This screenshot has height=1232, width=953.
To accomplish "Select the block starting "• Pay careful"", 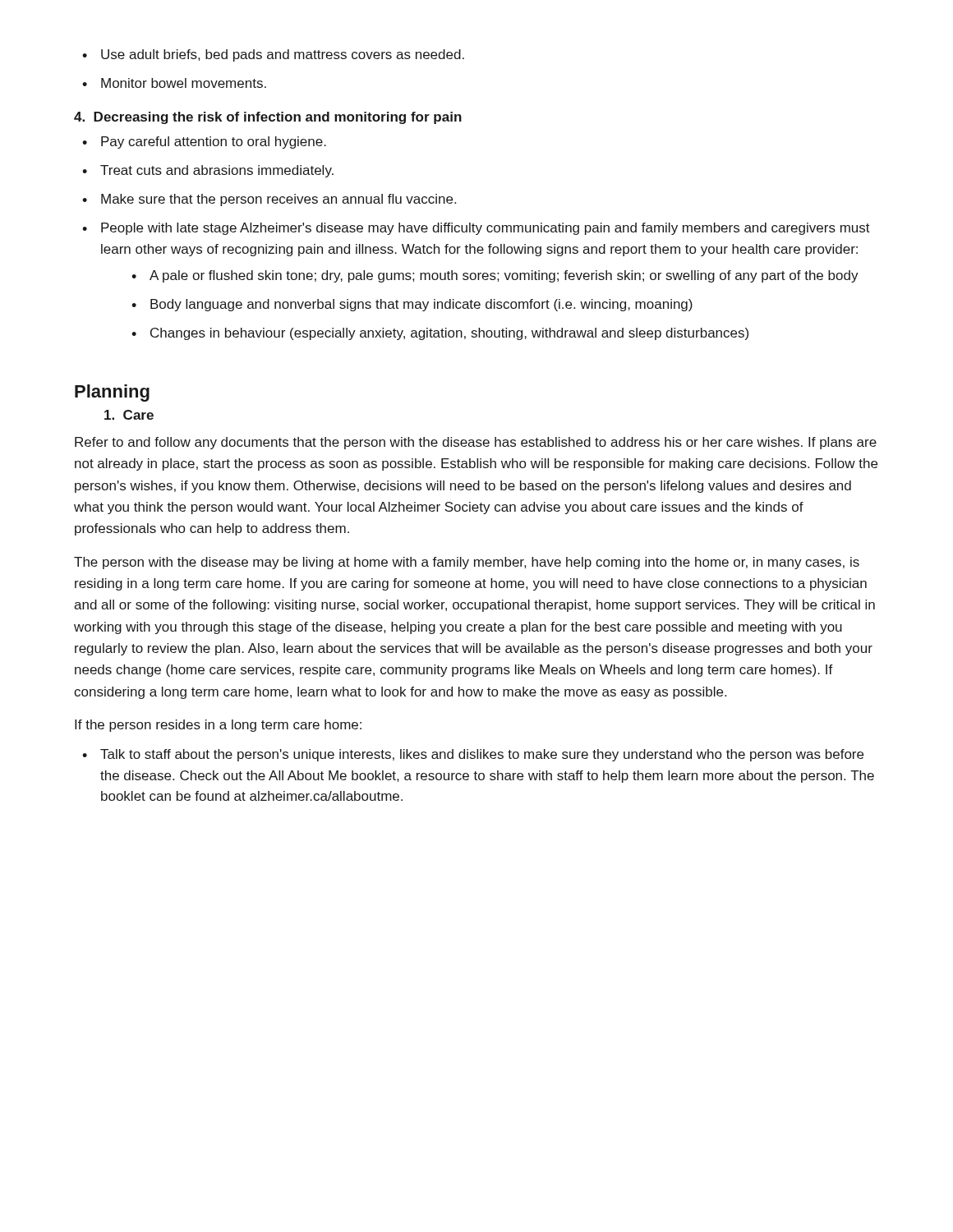I will (x=204, y=143).
